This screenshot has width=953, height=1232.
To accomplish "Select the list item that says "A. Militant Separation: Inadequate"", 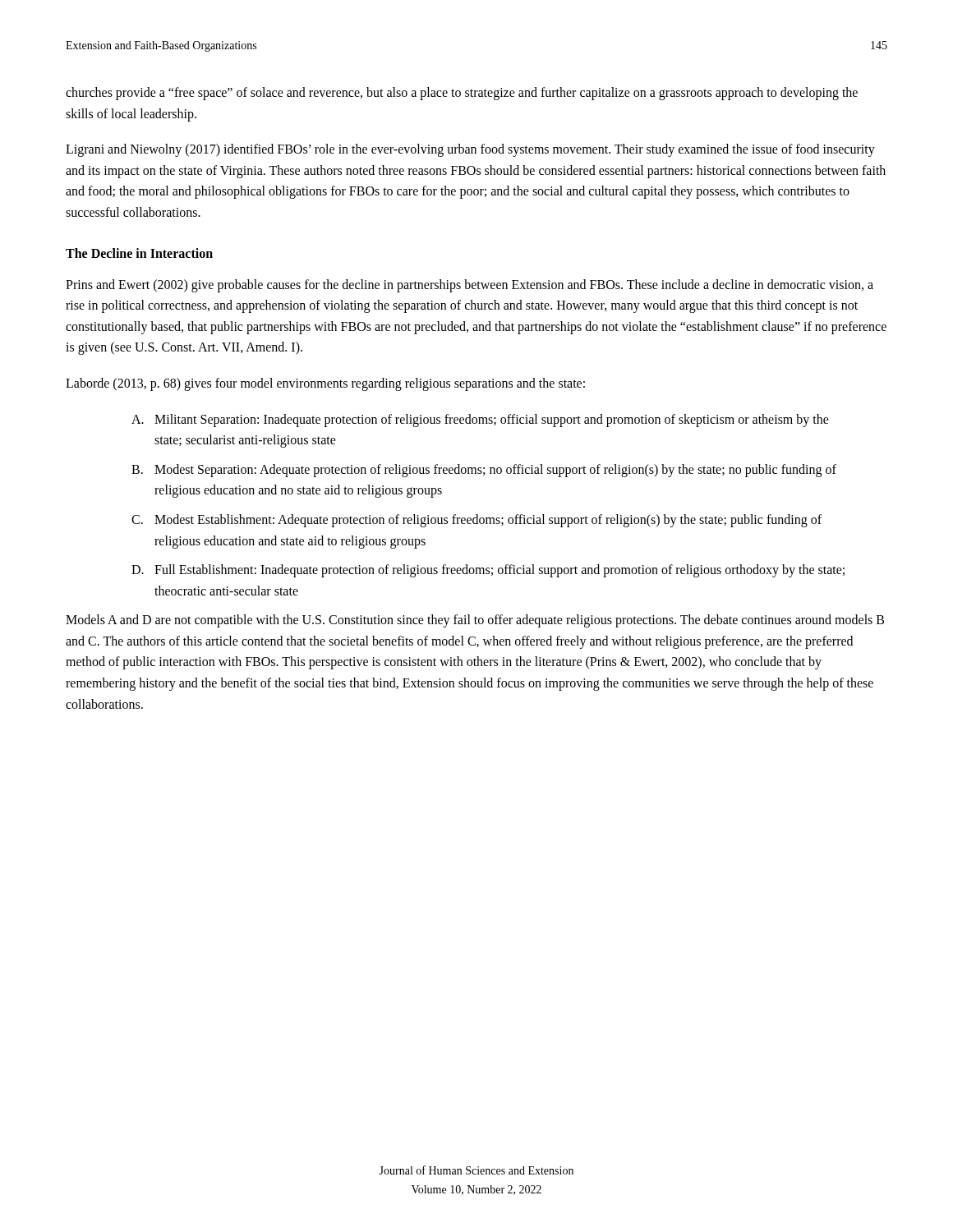I will (x=493, y=430).
